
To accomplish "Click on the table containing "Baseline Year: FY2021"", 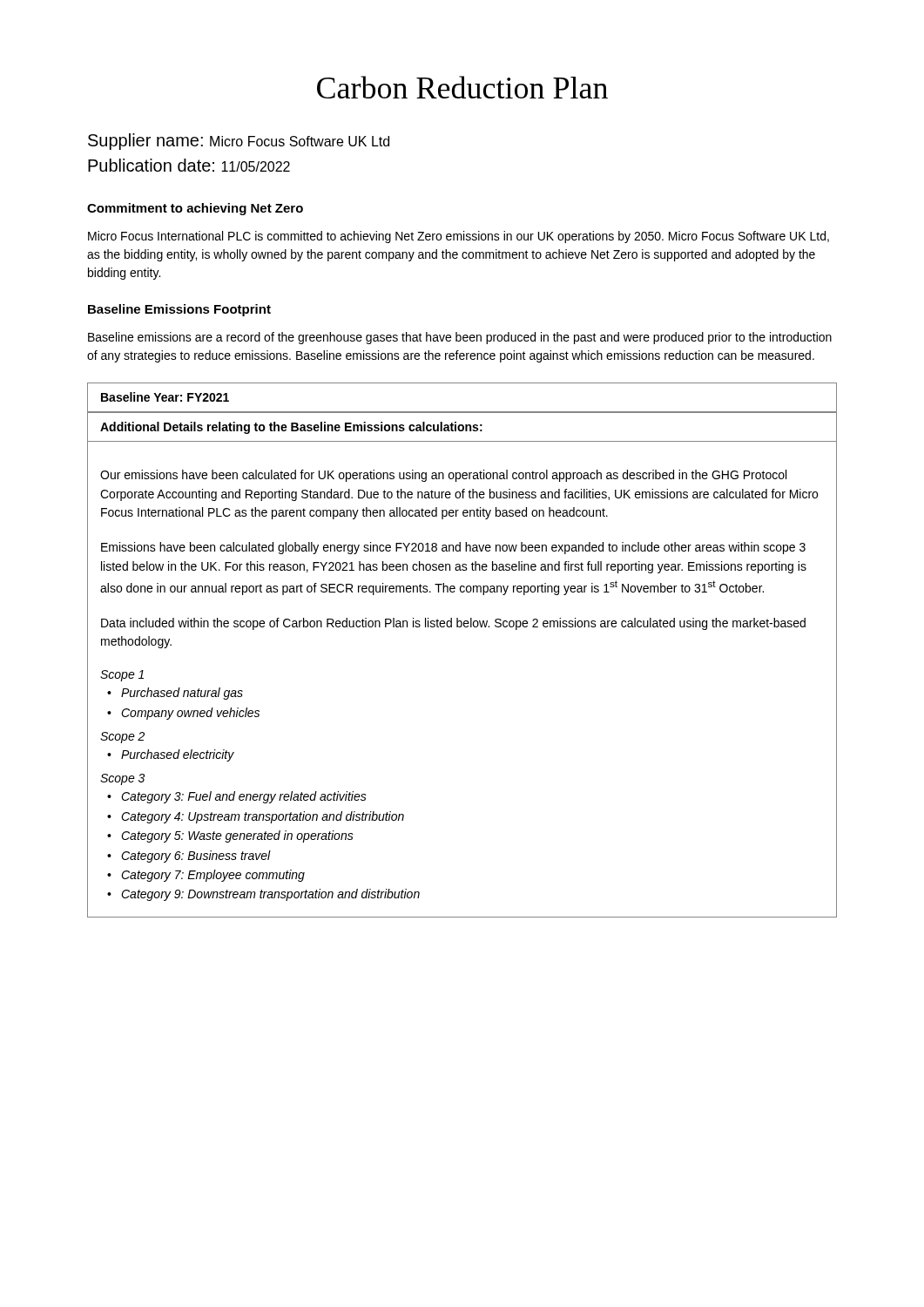I will tap(462, 650).
